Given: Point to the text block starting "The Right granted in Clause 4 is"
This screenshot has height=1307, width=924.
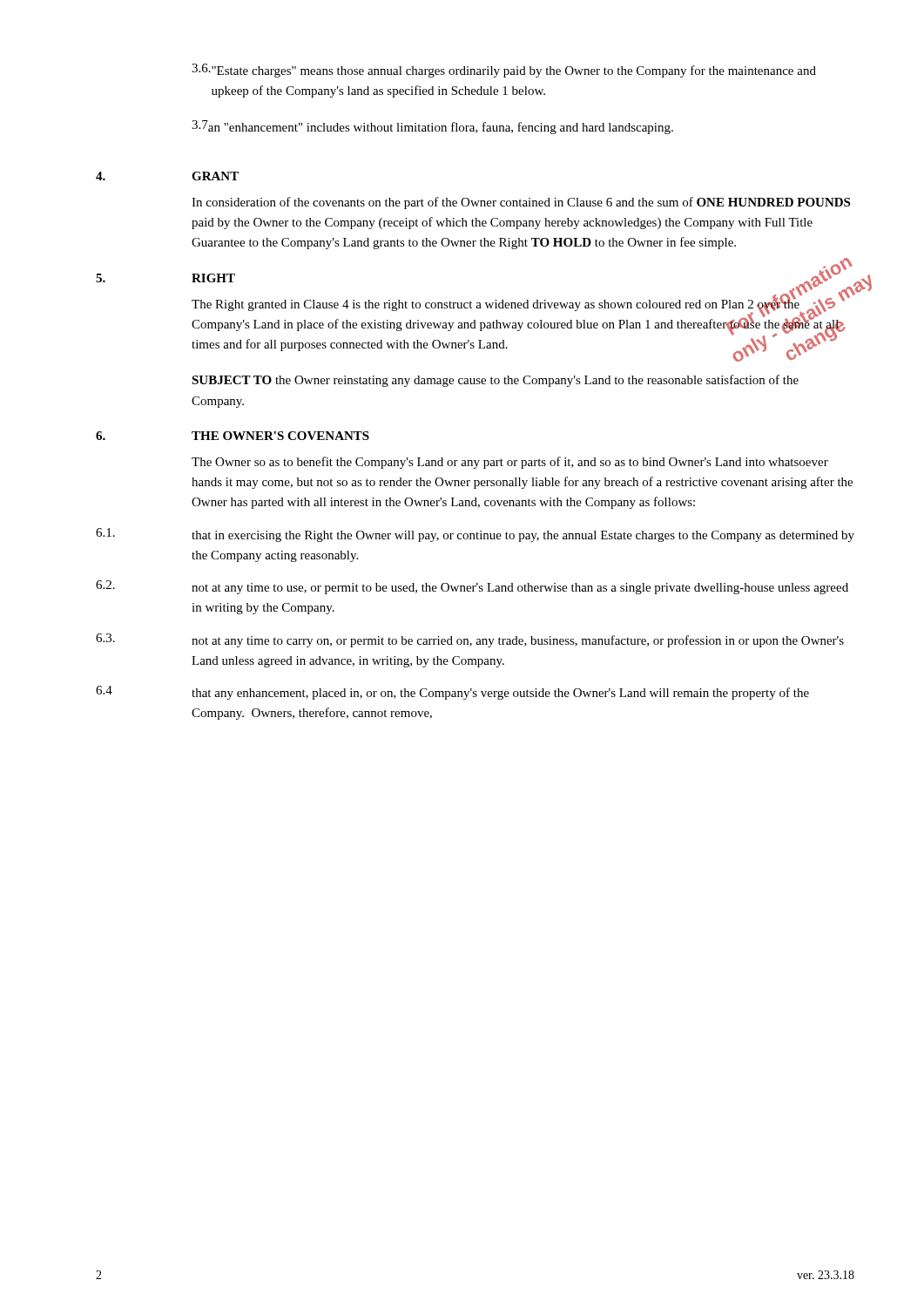Looking at the screenshot, I should pos(515,324).
